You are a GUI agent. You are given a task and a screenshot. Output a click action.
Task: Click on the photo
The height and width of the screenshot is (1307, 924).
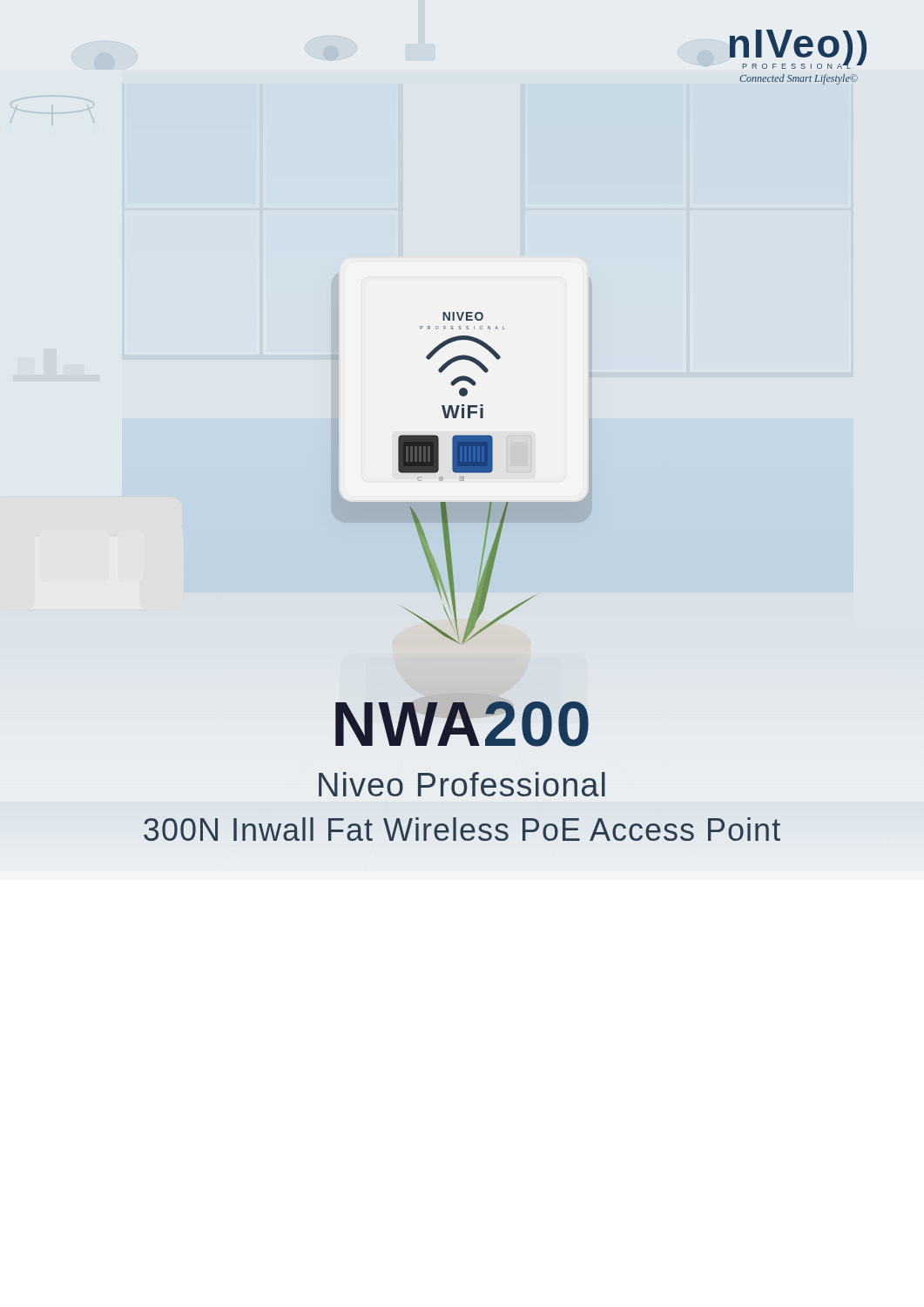(462, 457)
